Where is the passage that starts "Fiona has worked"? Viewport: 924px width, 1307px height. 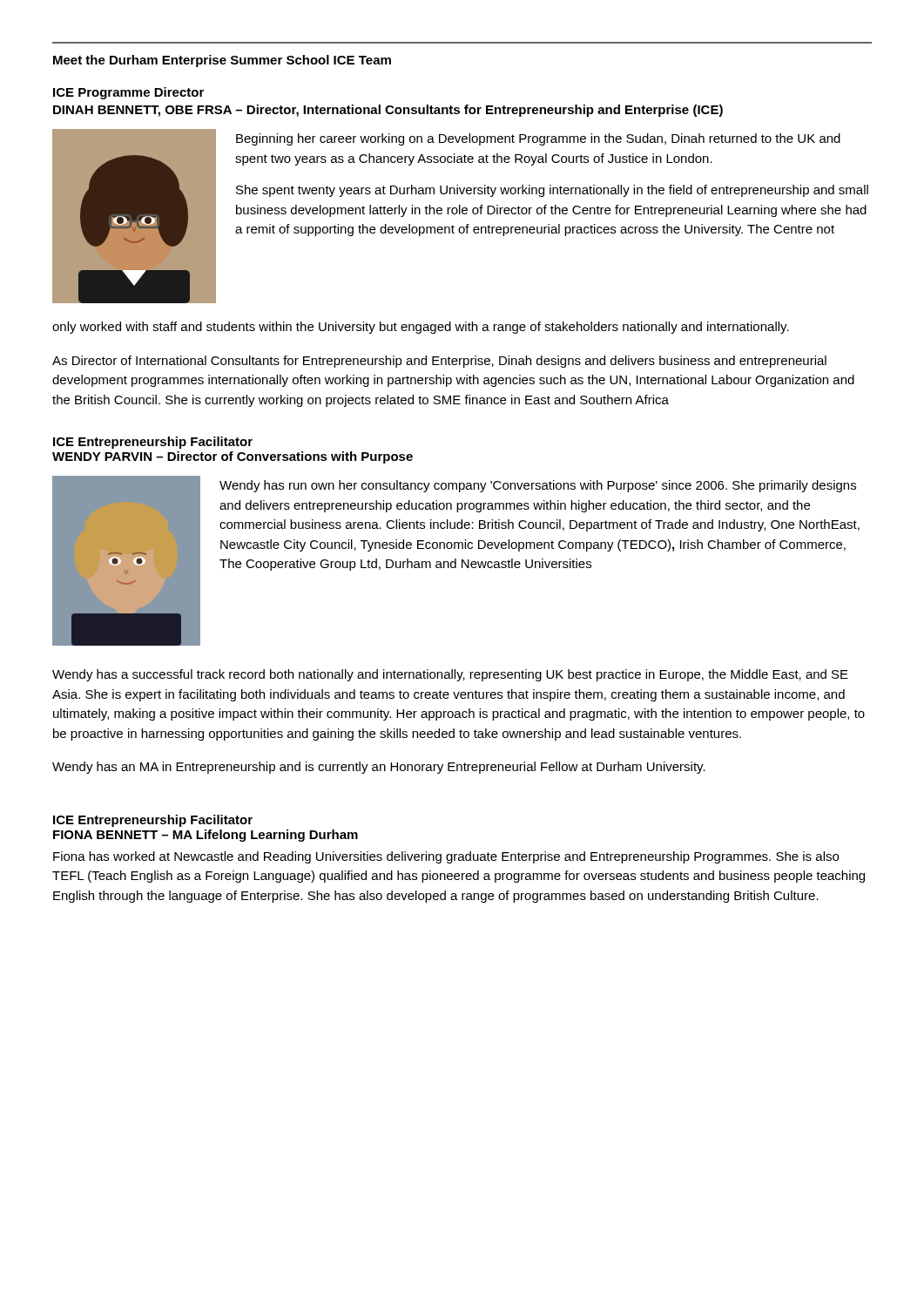[x=462, y=876]
